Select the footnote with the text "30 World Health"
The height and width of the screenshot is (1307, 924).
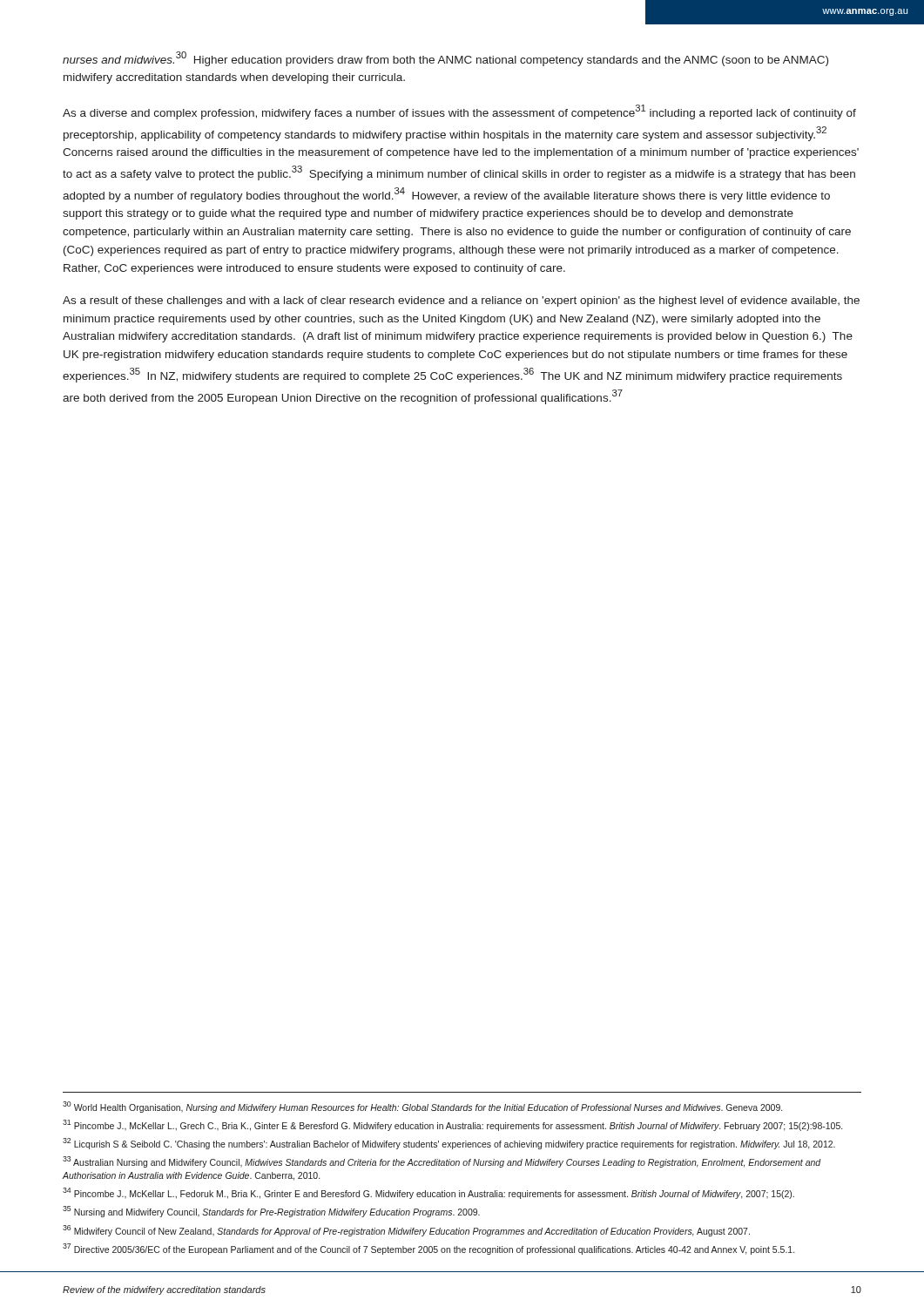tap(423, 1106)
